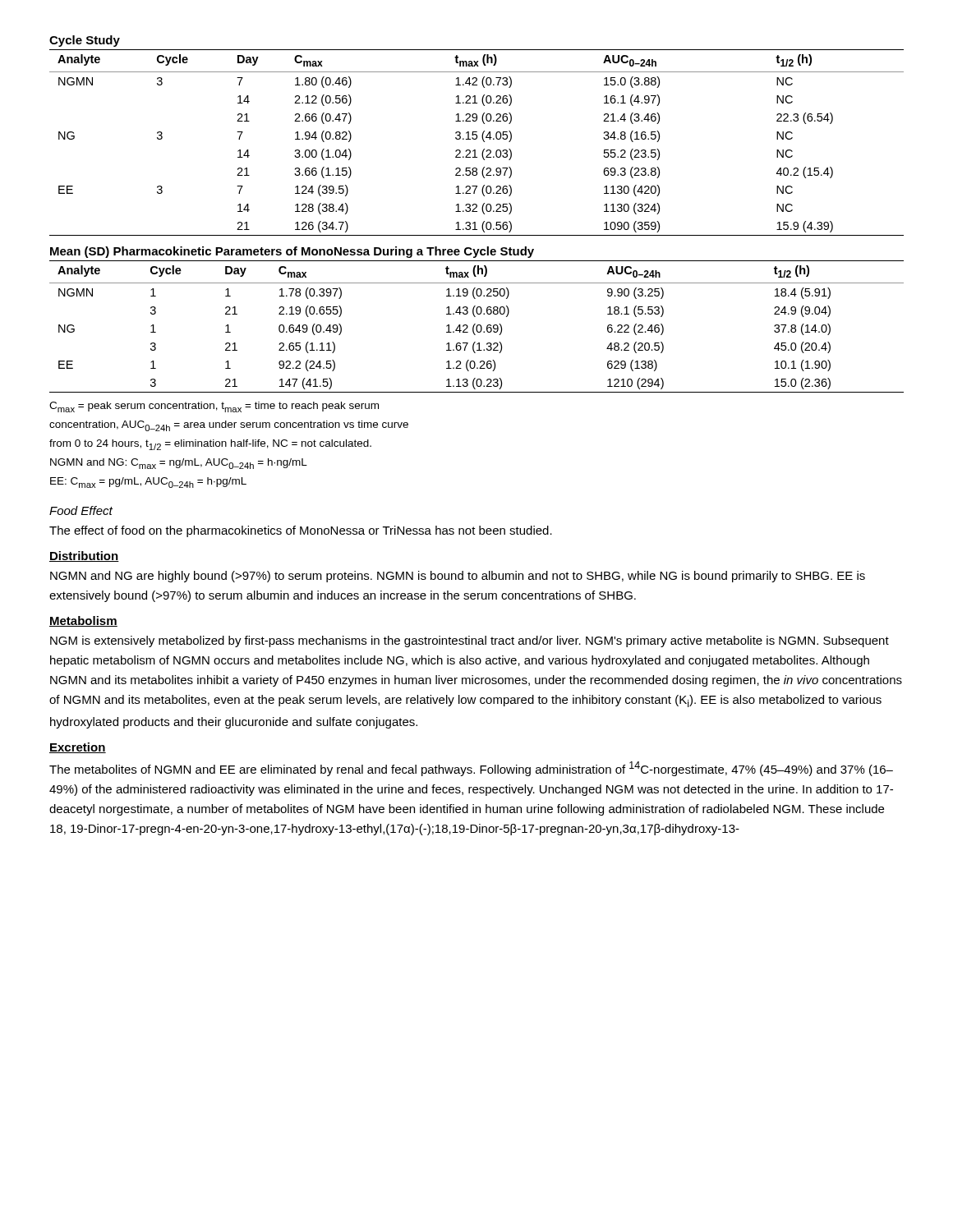Select the section header with the text "Mean (SD) Pharmacokinetic Parameters of MonoNessa During a"
This screenshot has width=953, height=1232.
coord(292,251)
